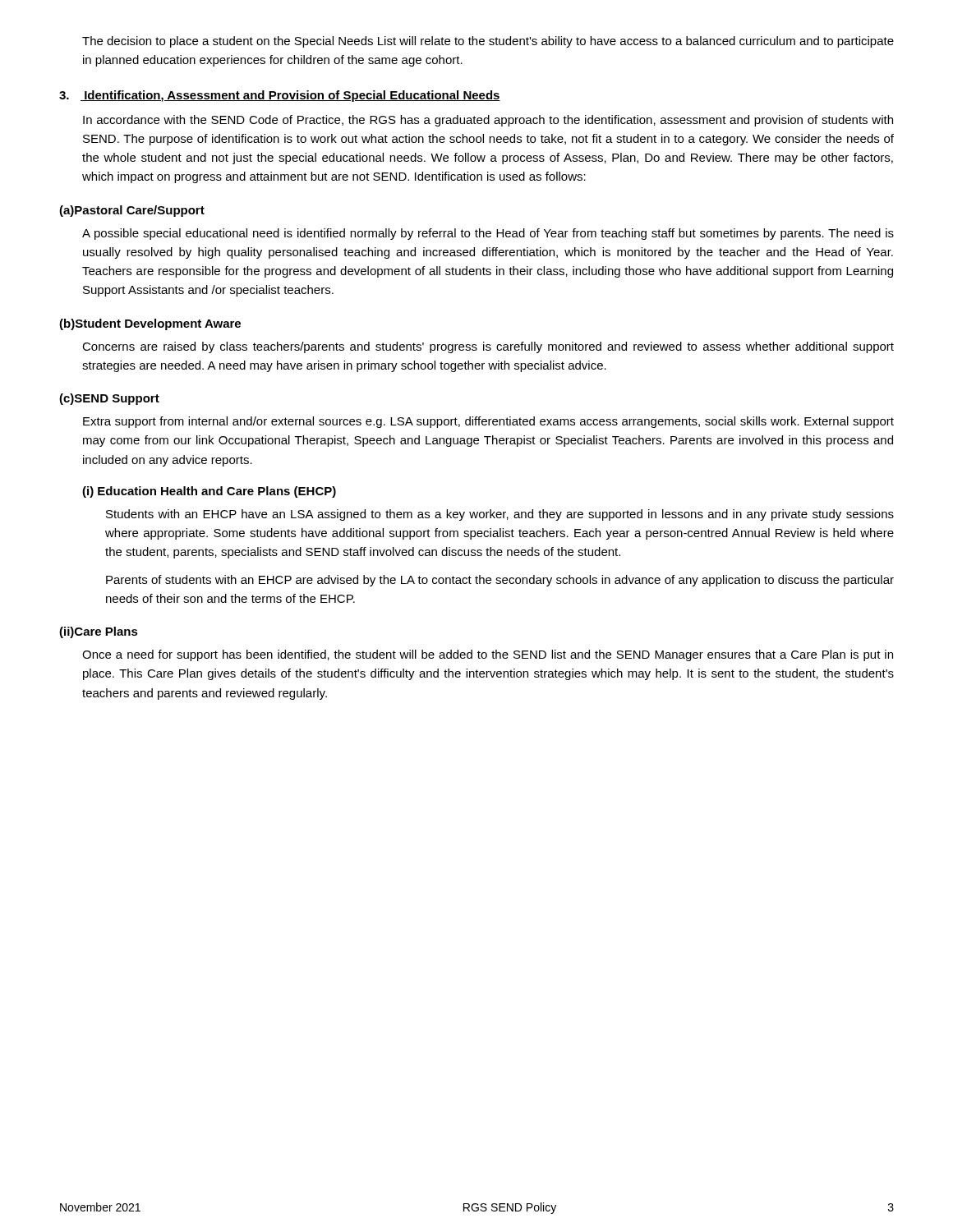This screenshot has height=1232, width=953.
Task: Where is the passage that starts "A possible special"?
Action: (x=488, y=261)
